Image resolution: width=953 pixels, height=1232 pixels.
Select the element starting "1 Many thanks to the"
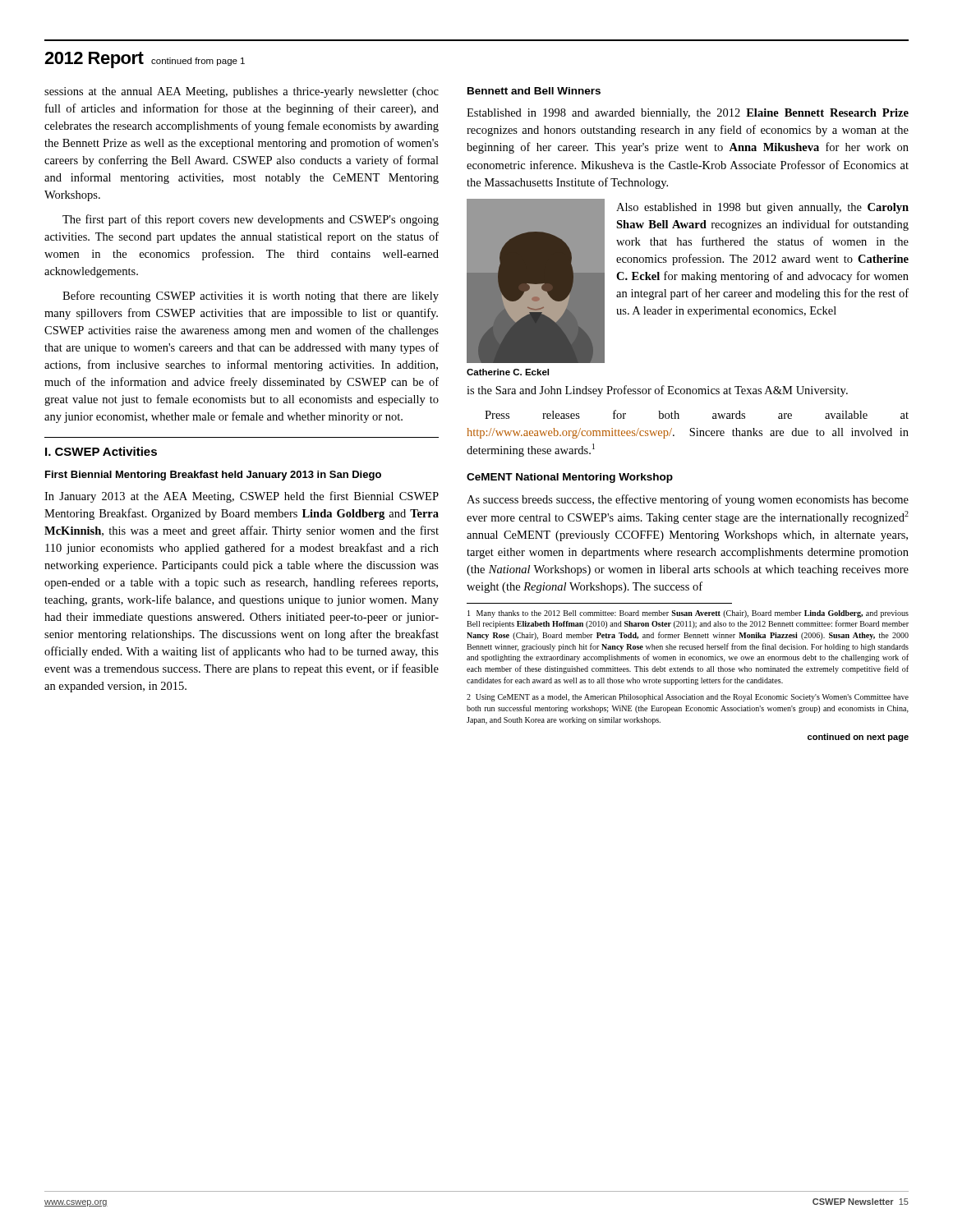point(688,646)
